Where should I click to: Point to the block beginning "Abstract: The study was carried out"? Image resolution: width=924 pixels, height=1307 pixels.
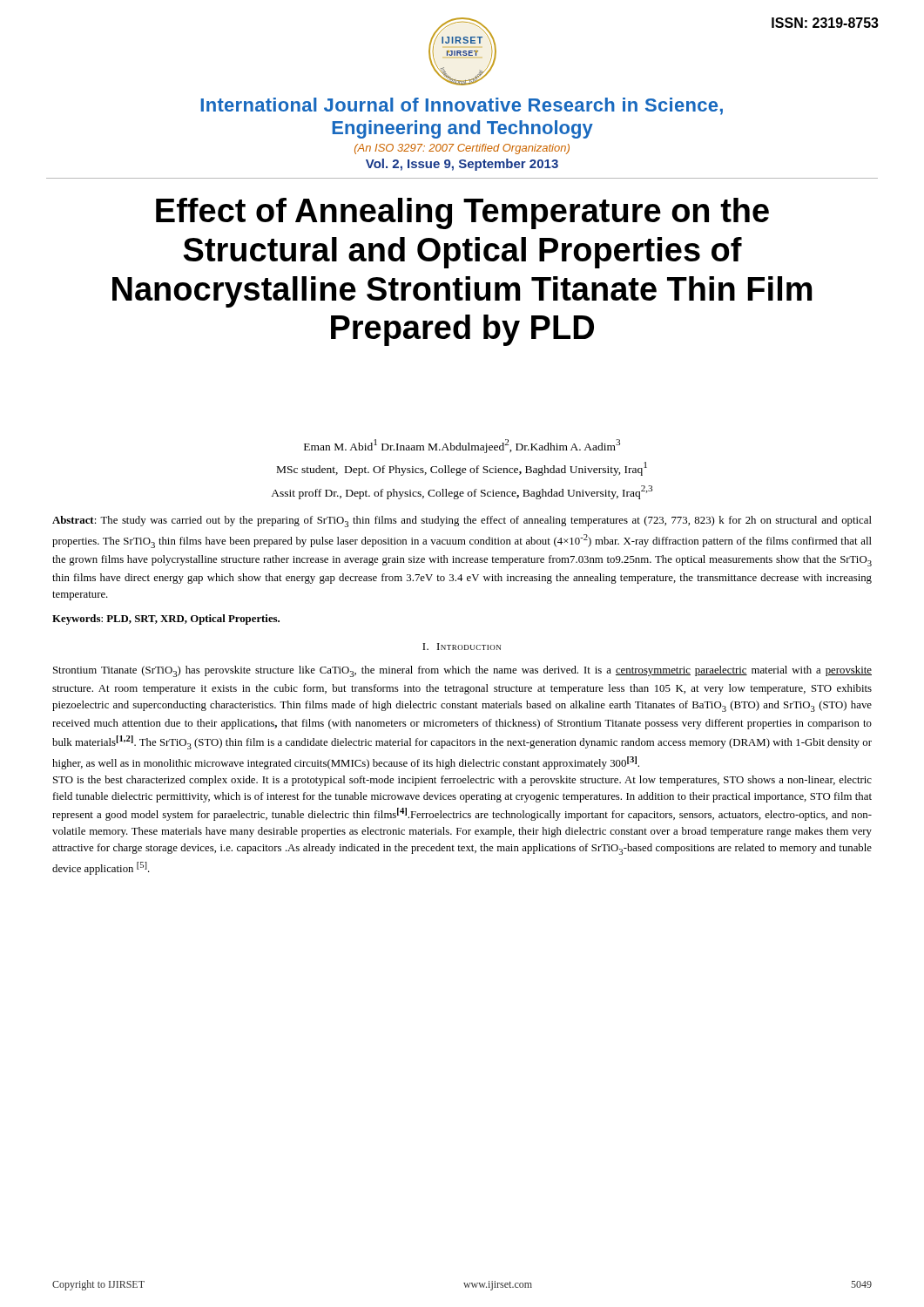click(x=462, y=557)
